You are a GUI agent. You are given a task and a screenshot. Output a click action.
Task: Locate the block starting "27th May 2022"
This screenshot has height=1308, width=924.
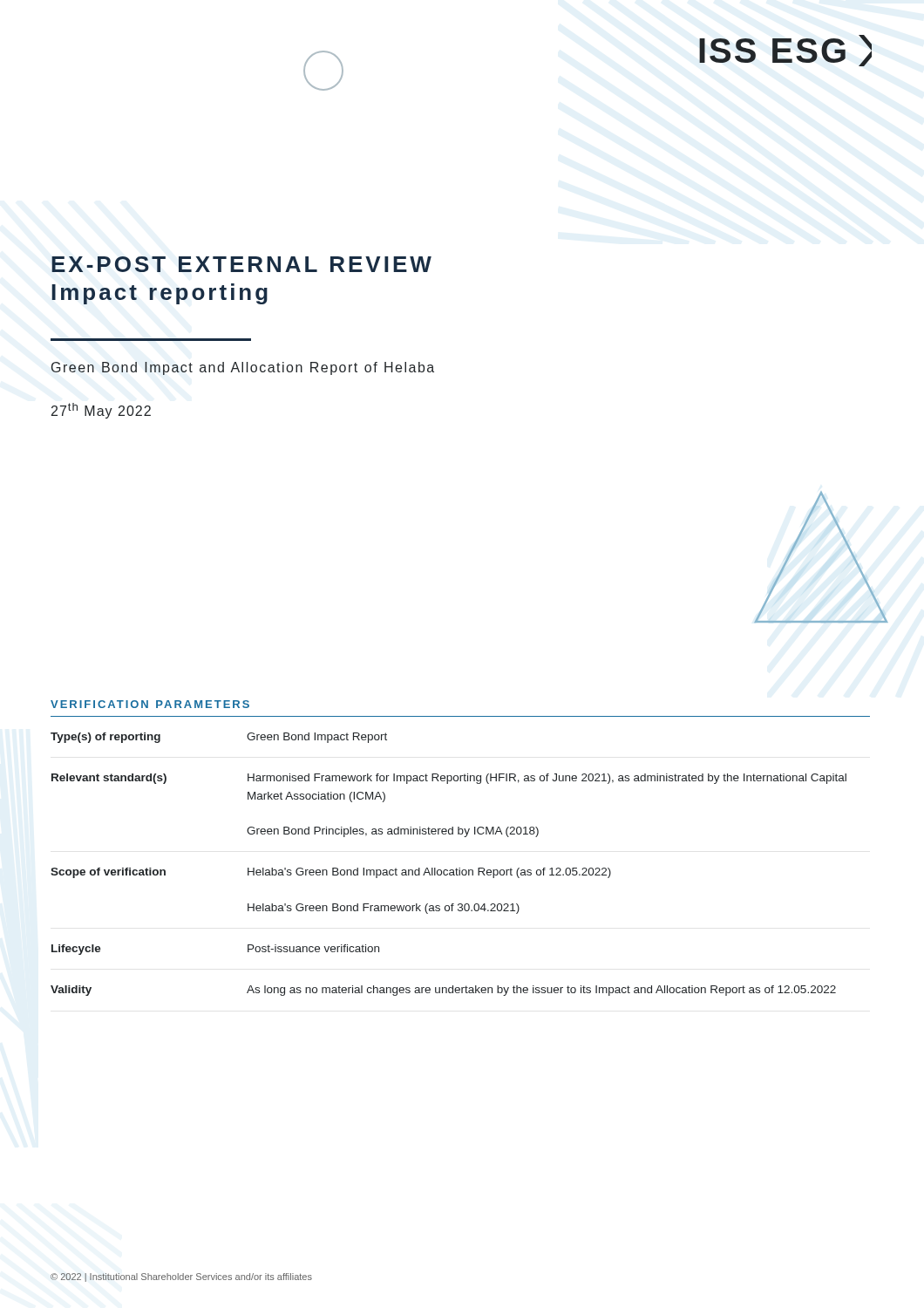[x=101, y=410]
